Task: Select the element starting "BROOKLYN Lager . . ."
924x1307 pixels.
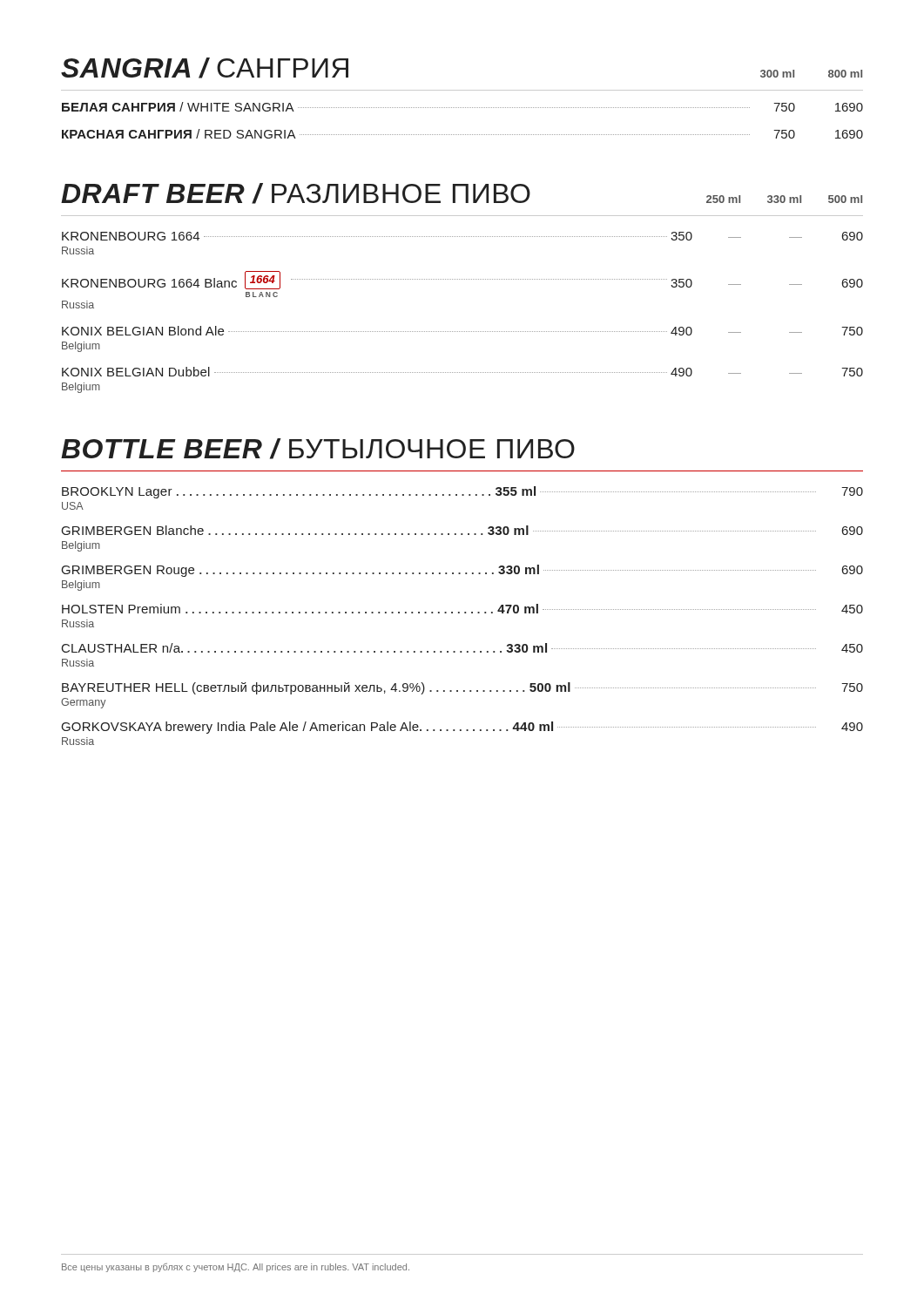Action: pyautogui.click(x=462, y=498)
